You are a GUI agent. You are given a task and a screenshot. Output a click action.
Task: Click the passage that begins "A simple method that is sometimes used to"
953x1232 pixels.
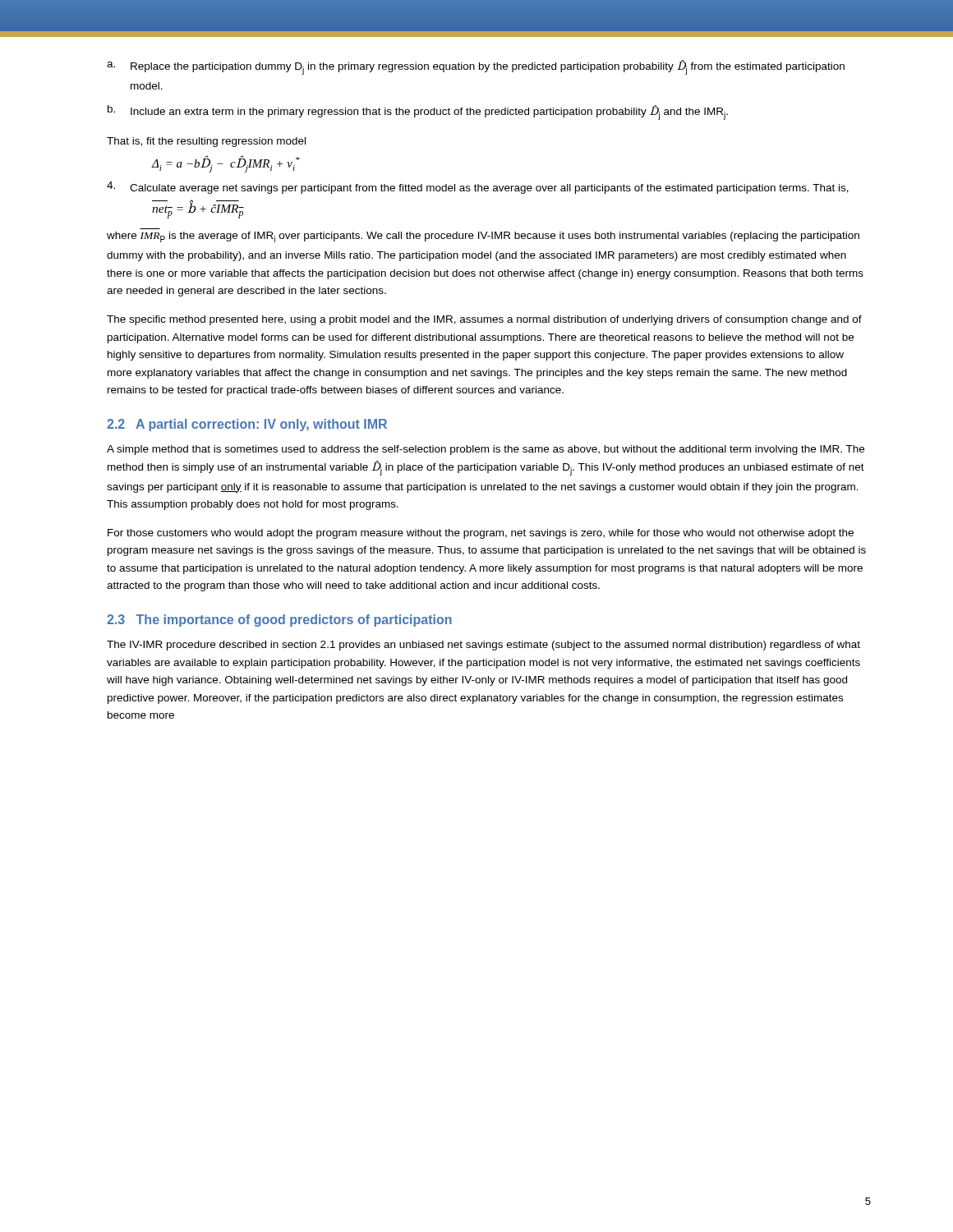click(486, 476)
